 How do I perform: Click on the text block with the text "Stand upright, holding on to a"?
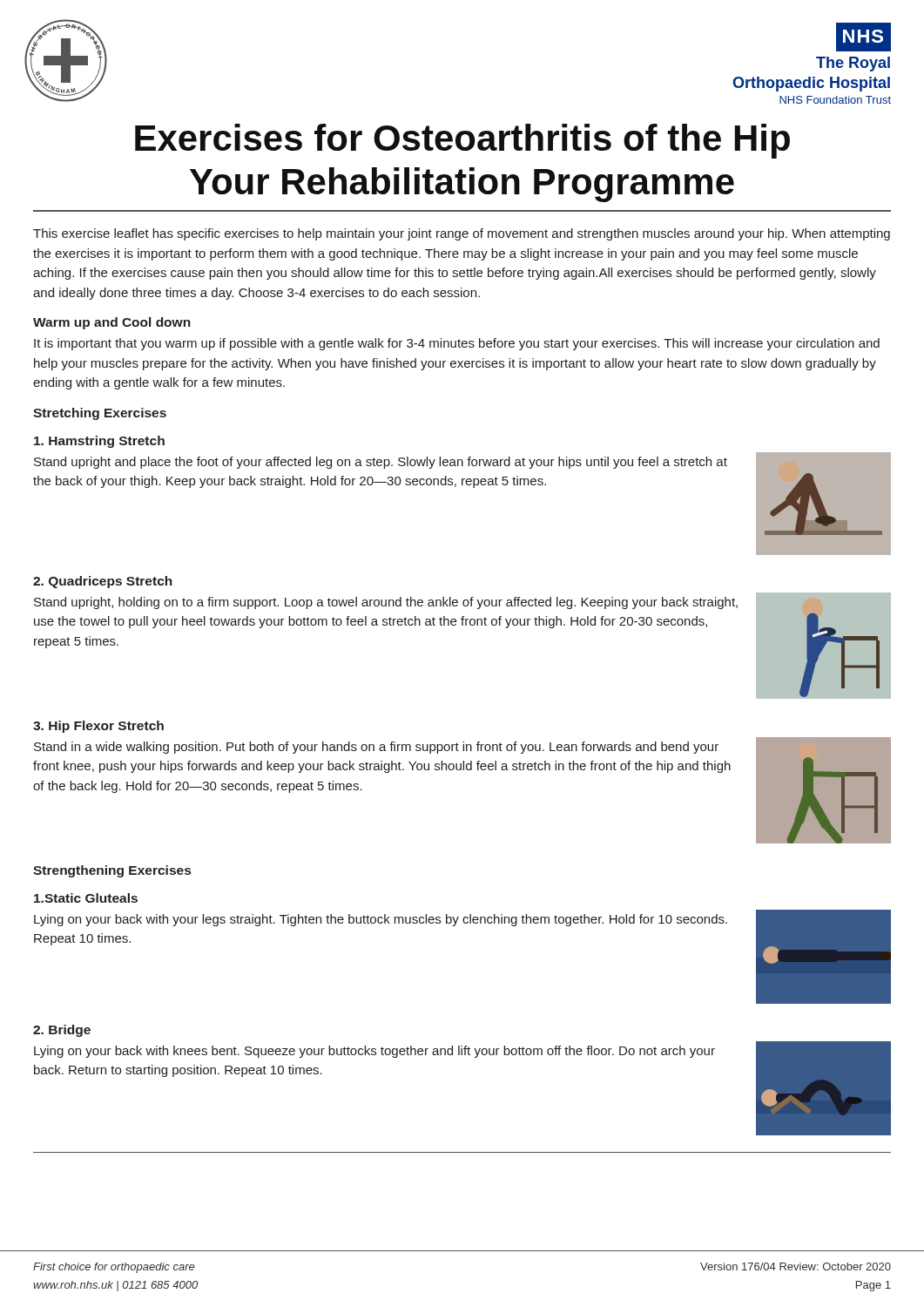(x=386, y=621)
